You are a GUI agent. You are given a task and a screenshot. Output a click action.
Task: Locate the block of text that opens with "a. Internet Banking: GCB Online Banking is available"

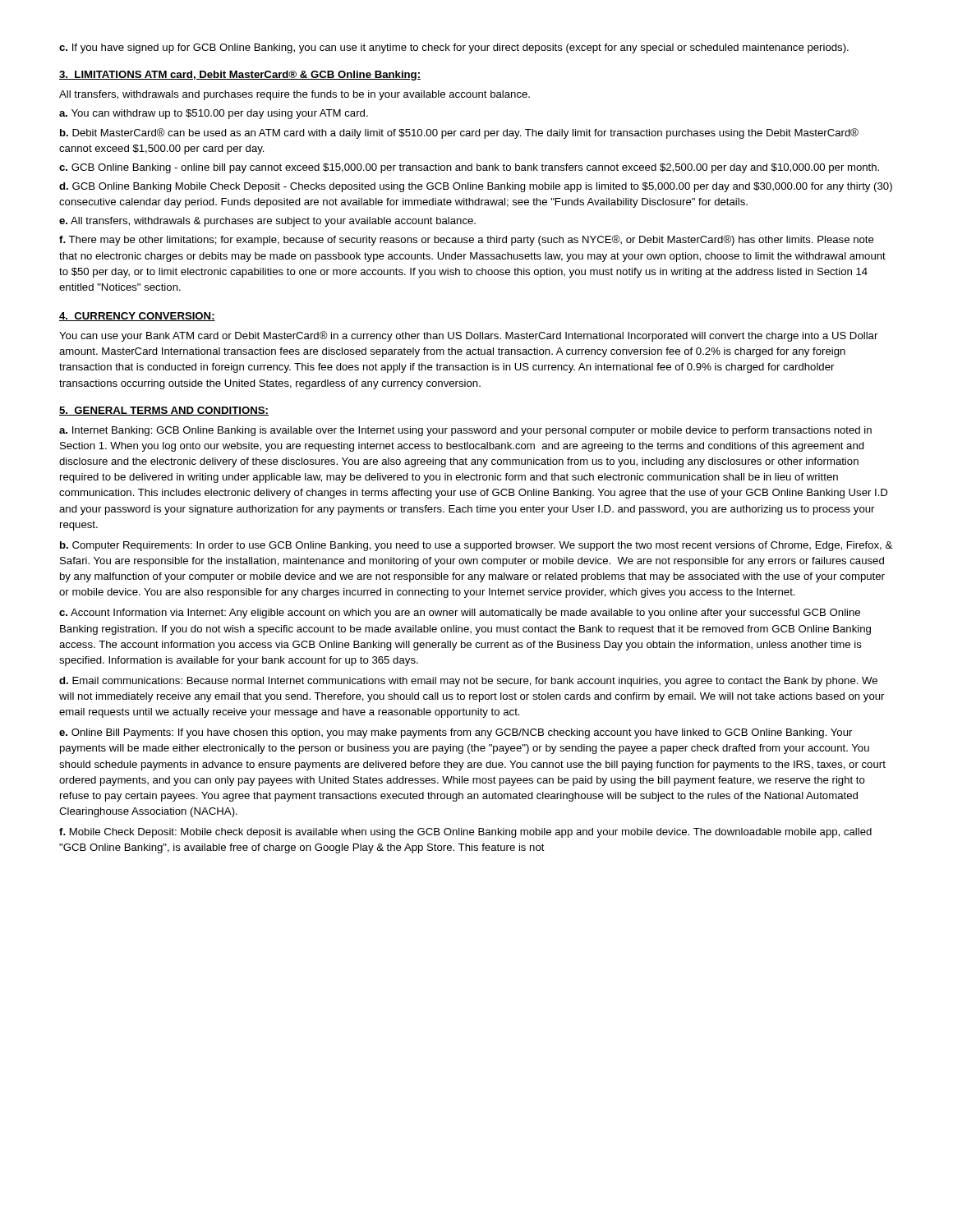tap(474, 477)
